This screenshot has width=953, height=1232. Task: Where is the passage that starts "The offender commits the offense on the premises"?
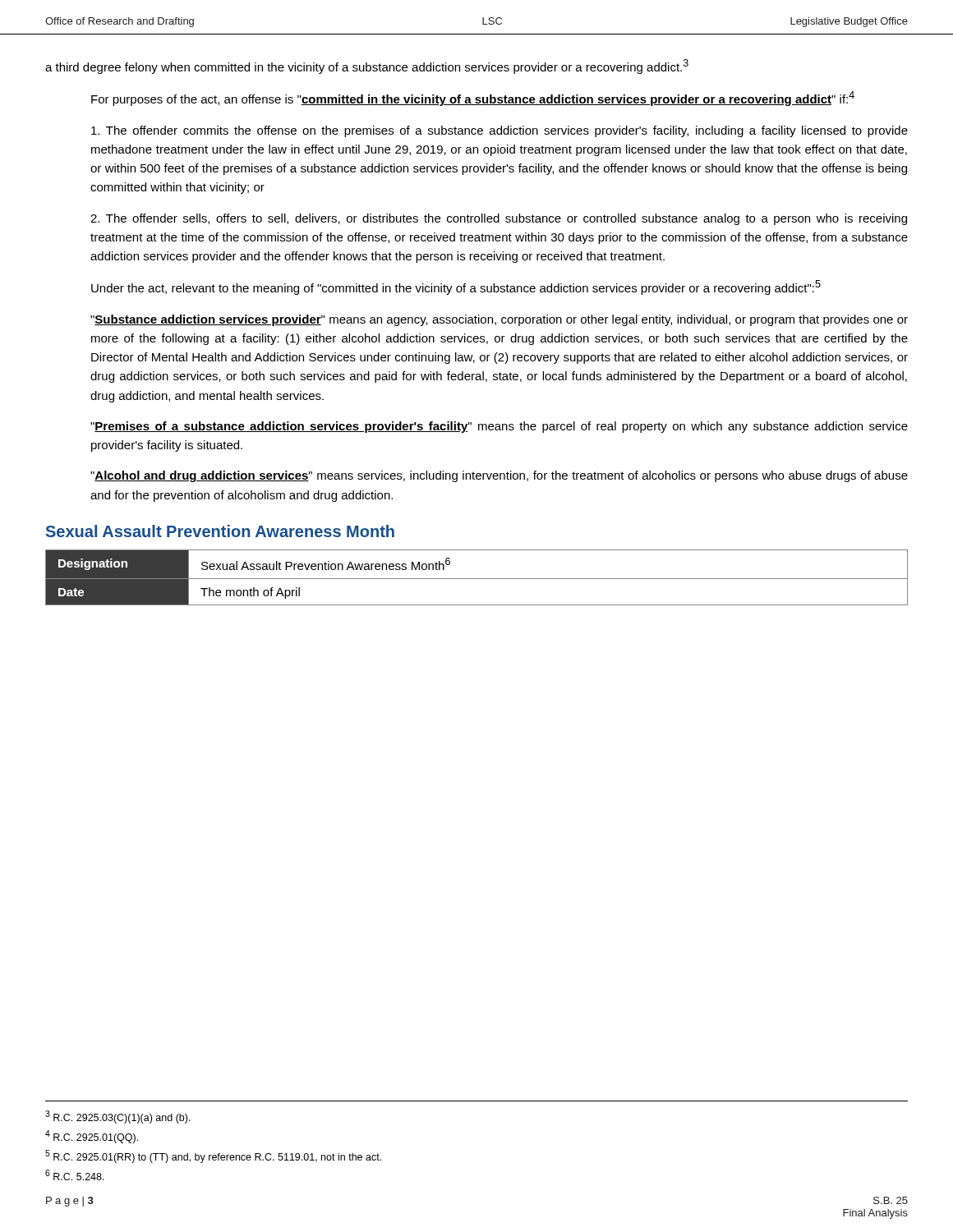coord(499,158)
